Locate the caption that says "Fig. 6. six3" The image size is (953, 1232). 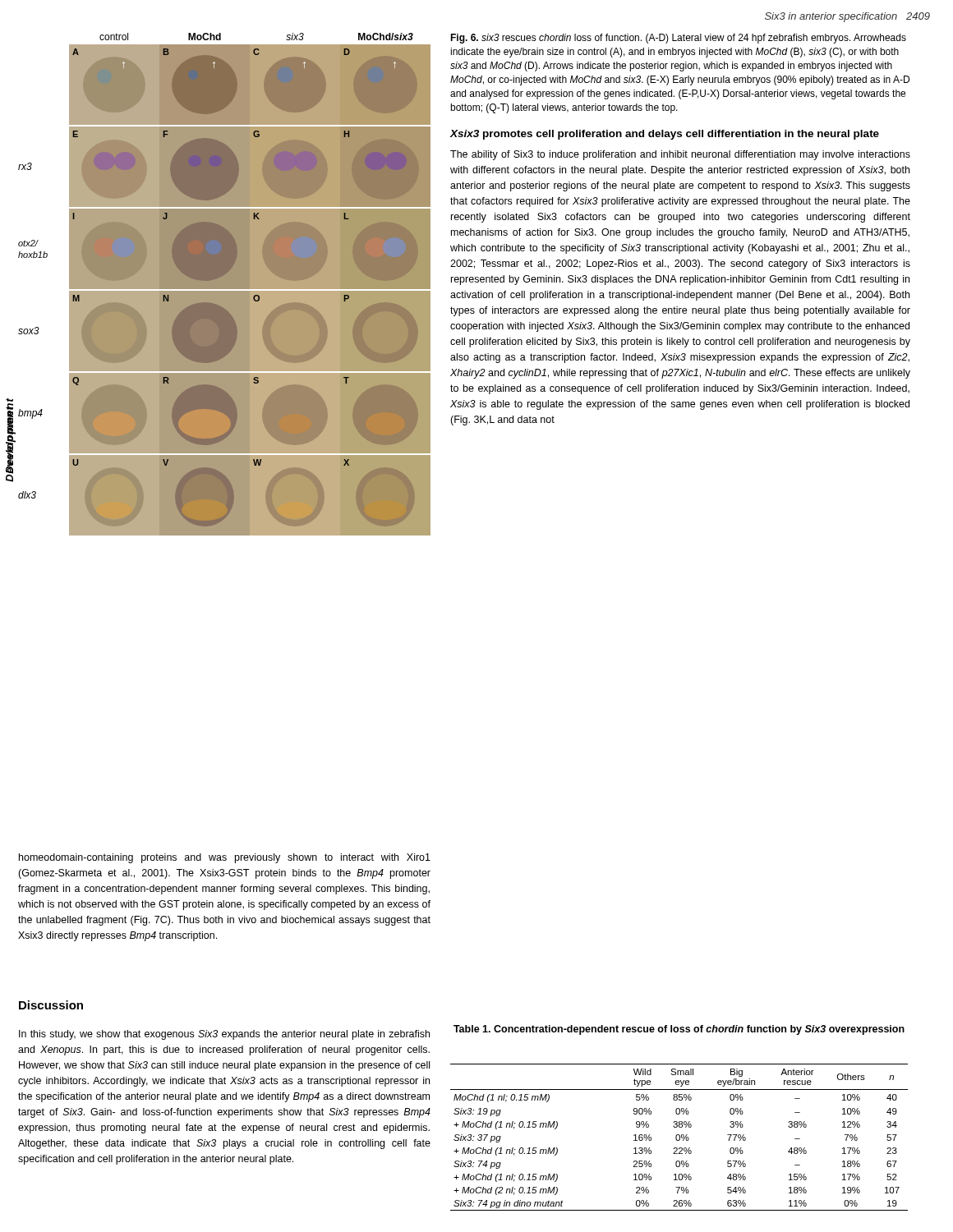pos(680,73)
